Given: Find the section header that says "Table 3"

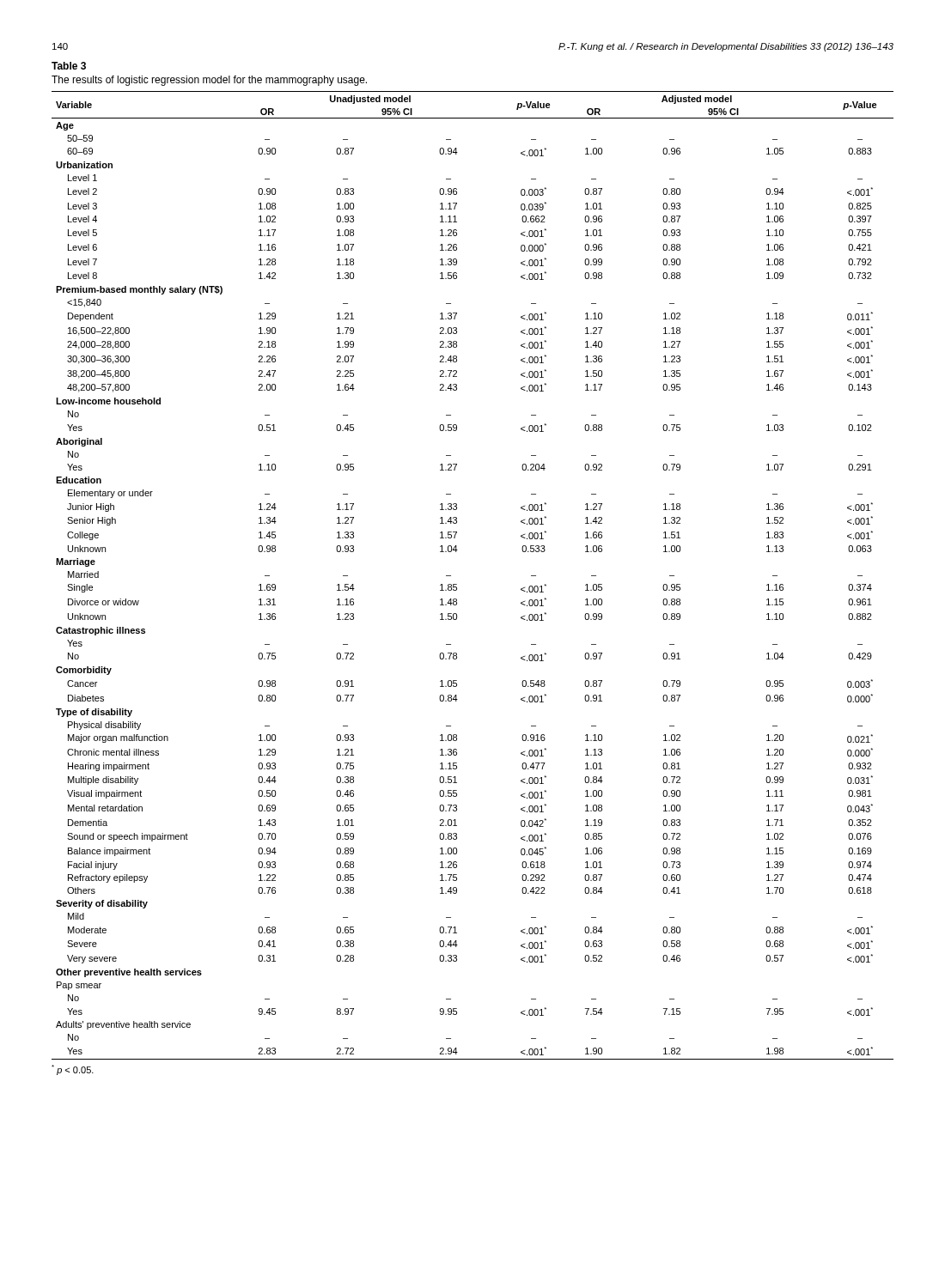Looking at the screenshot, I should pyautogui.click(x=69, y=66).
